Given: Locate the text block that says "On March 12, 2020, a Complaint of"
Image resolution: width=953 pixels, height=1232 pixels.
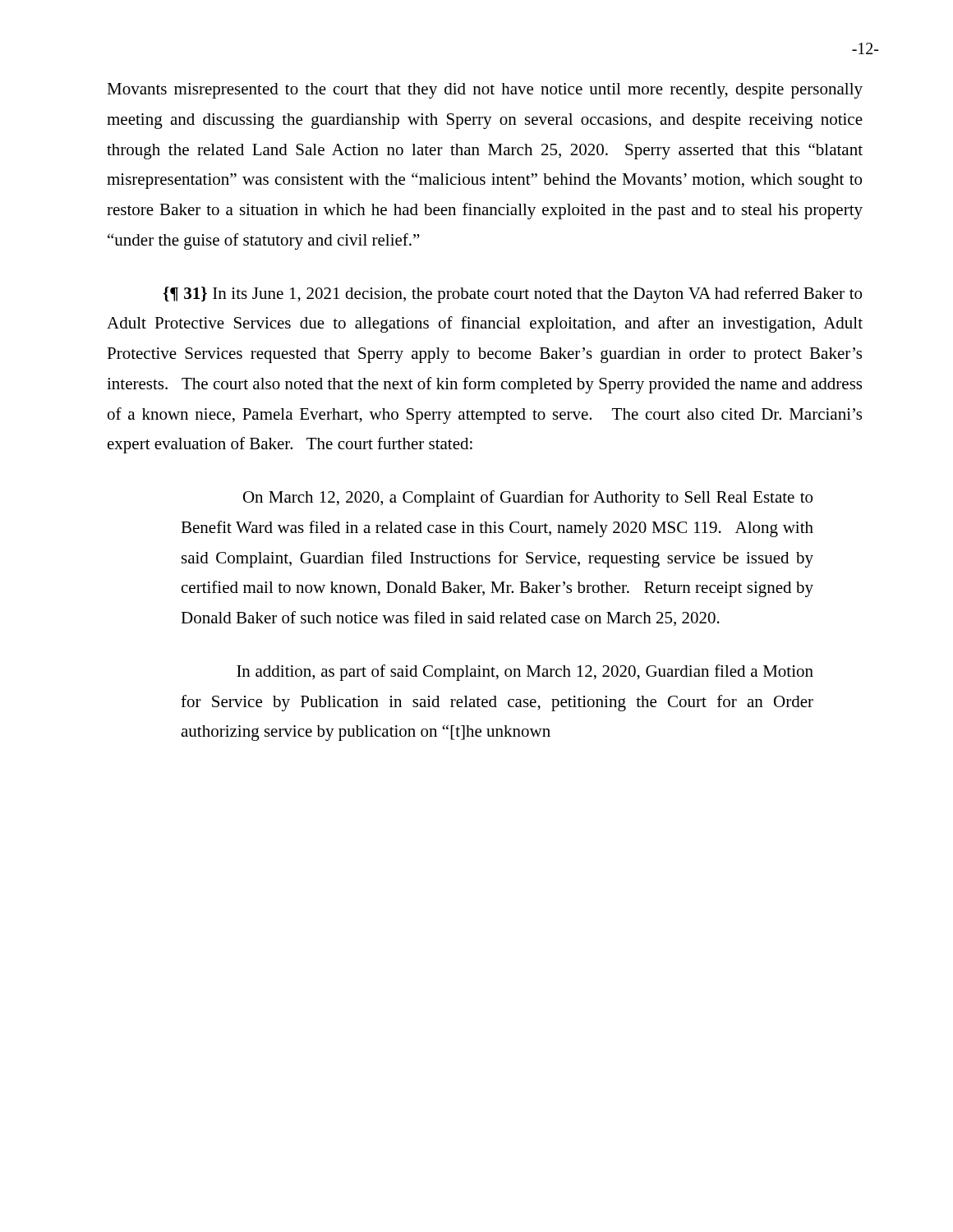Looking at the screenshot, I should coord(497,557).
